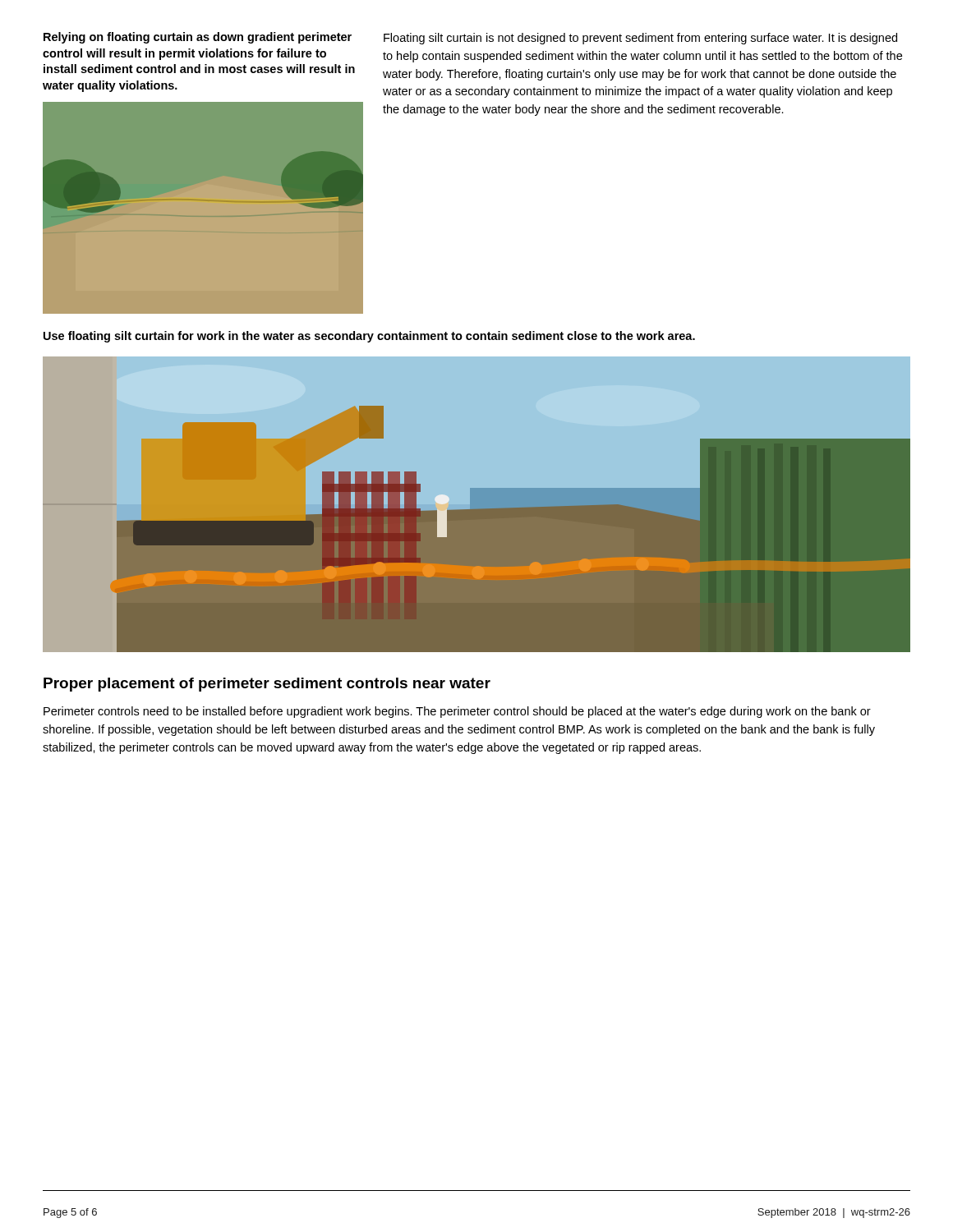Find the text starting "Proper placement of perimeter sediment controls near"

267,683
